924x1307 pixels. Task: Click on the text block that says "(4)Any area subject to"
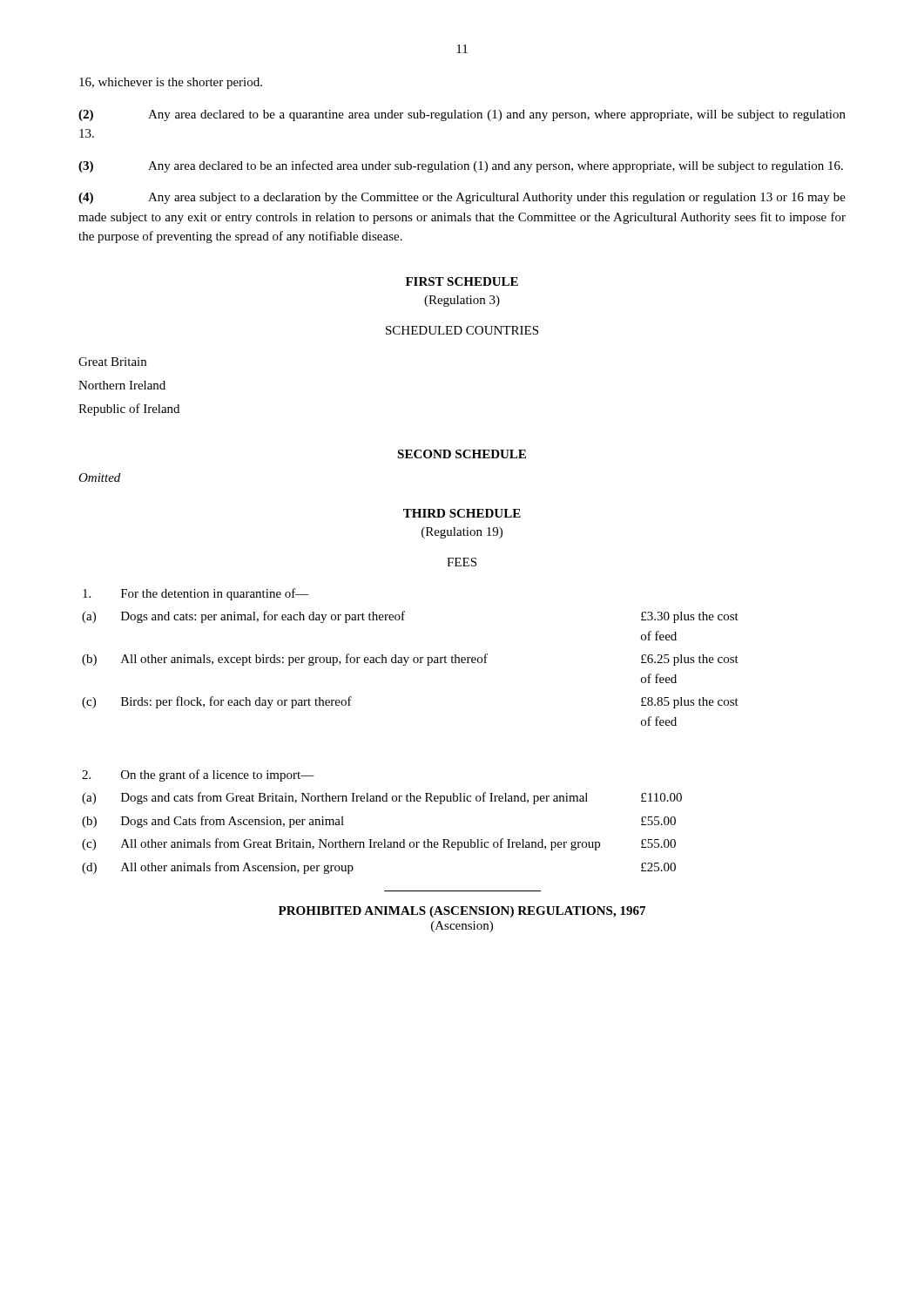tap(462, 215)
